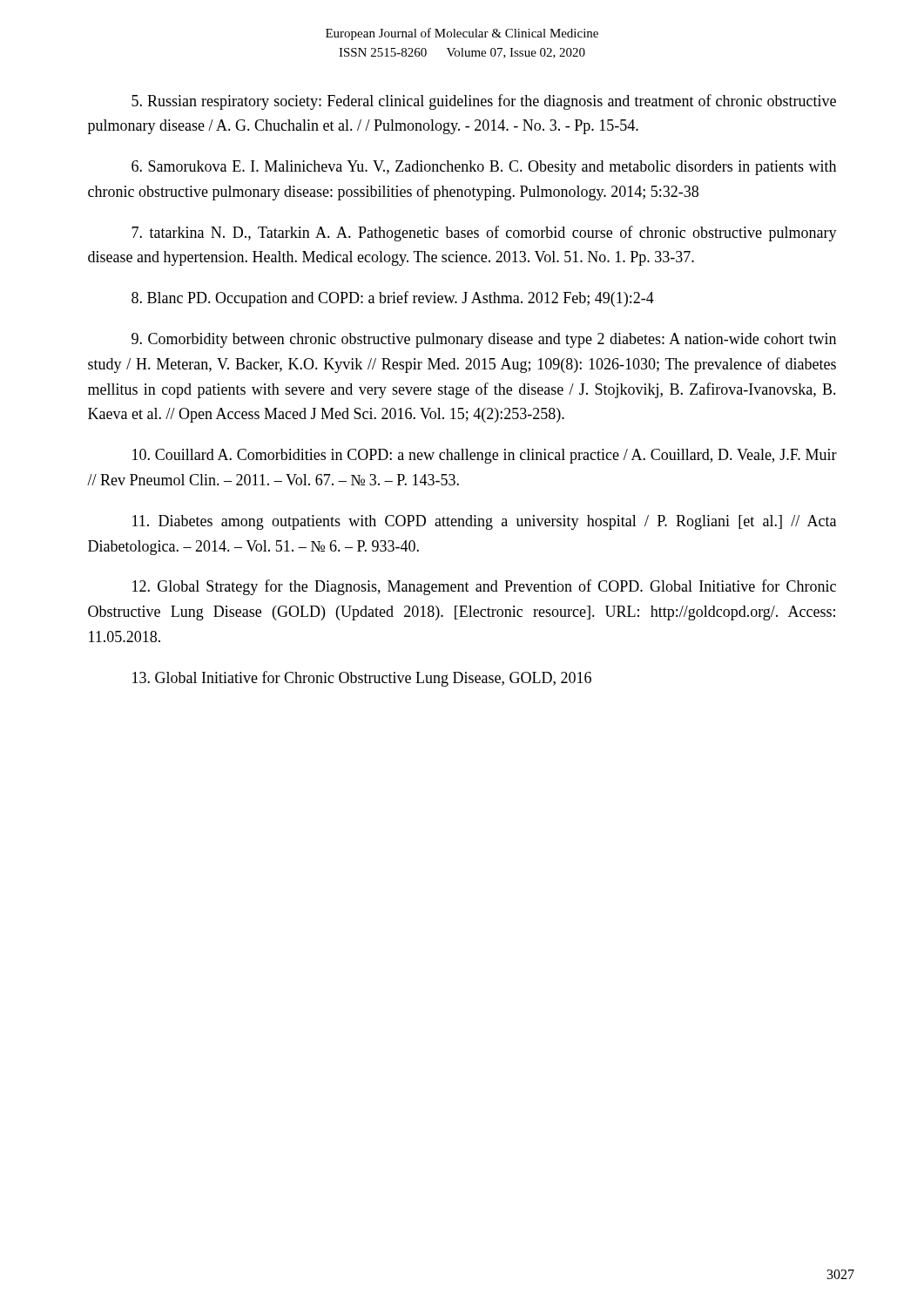Select the text block starting "5. Russian respiratory society: Federal clinical"
The image size is (924, 1307).
(x=462, y=113)
